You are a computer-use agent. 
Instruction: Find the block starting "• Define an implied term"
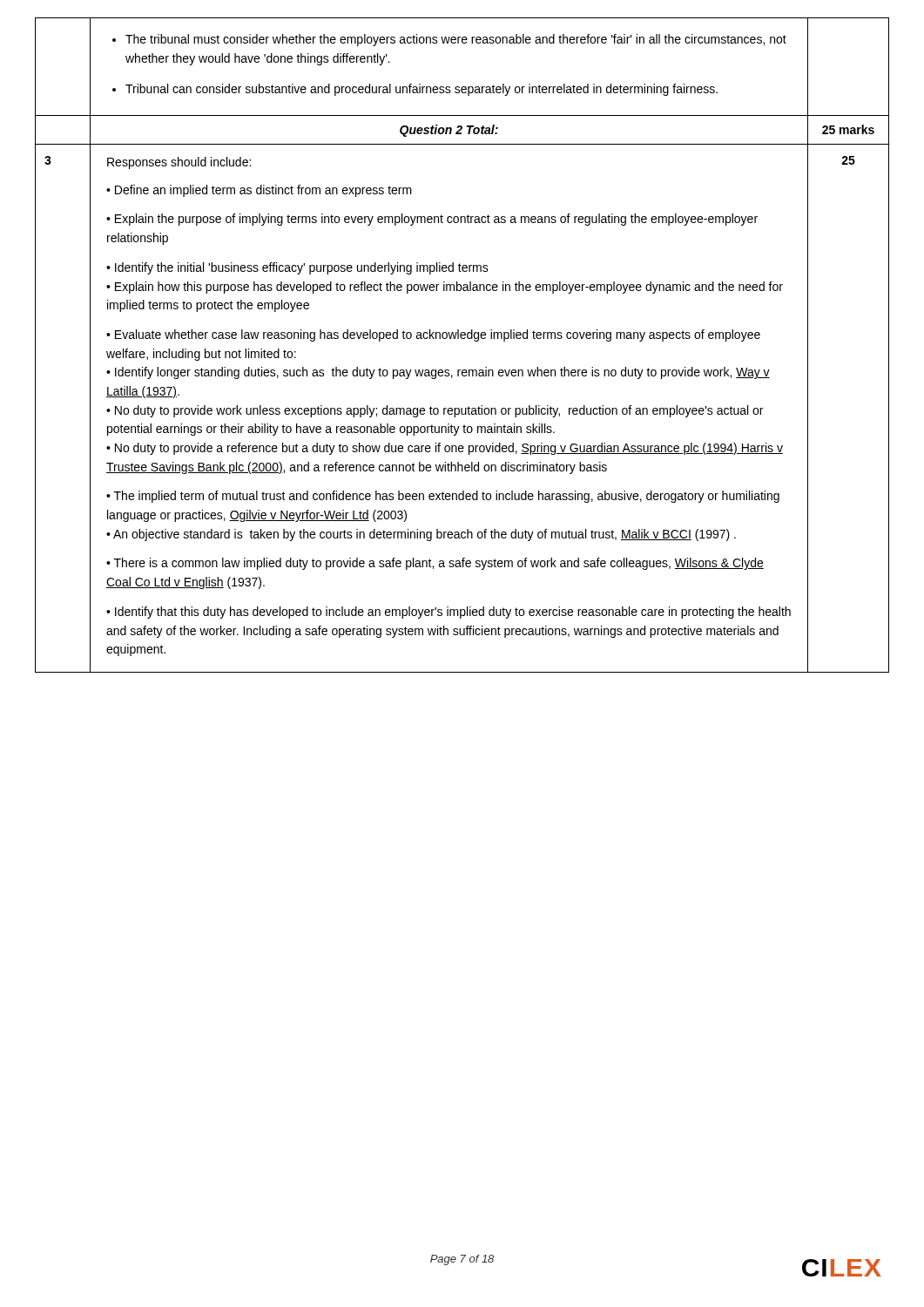(259, 190)
